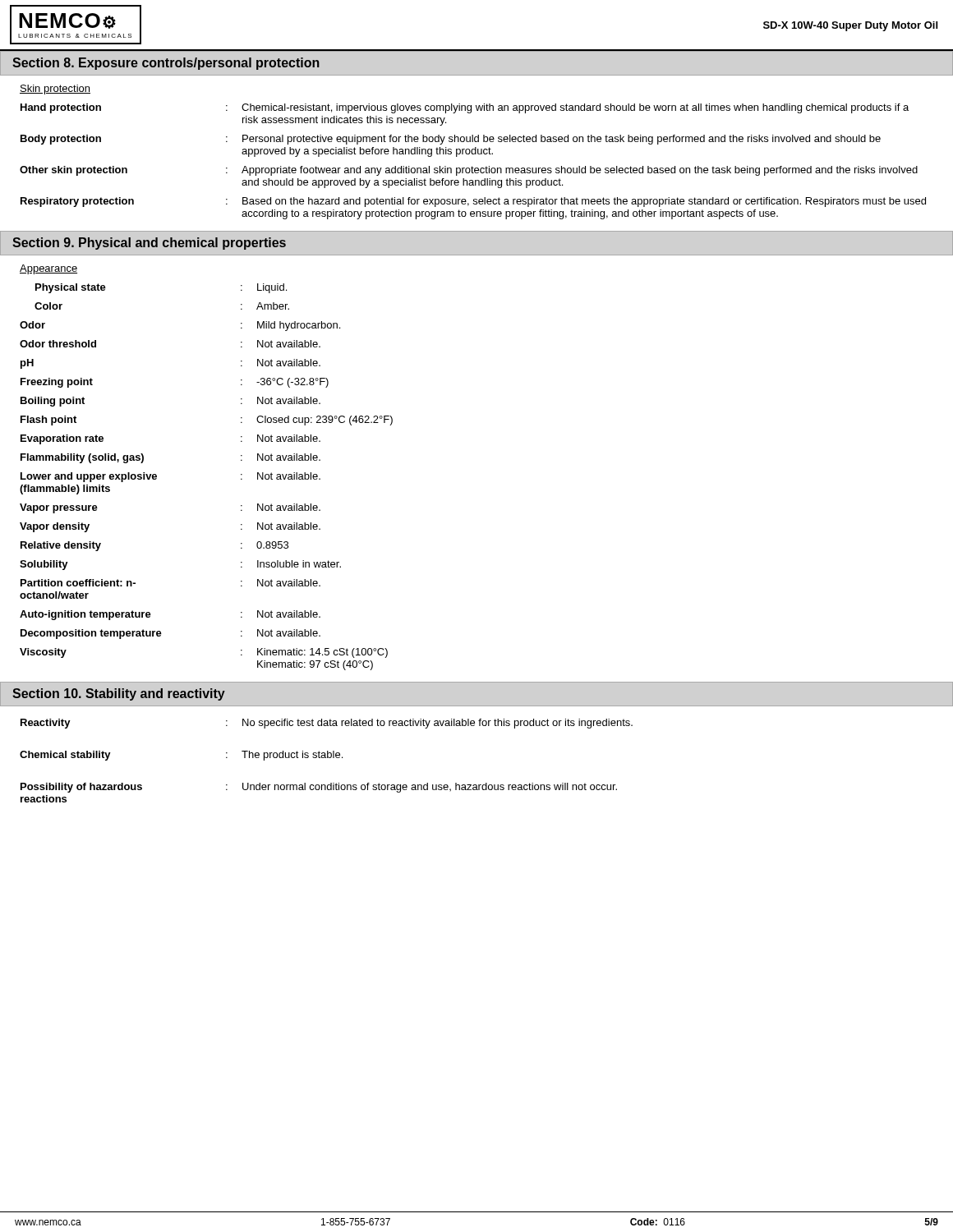This screenshot has height=1232, width=953.
Task: Find the text that says "Relative density"
Action: point(60,545)
